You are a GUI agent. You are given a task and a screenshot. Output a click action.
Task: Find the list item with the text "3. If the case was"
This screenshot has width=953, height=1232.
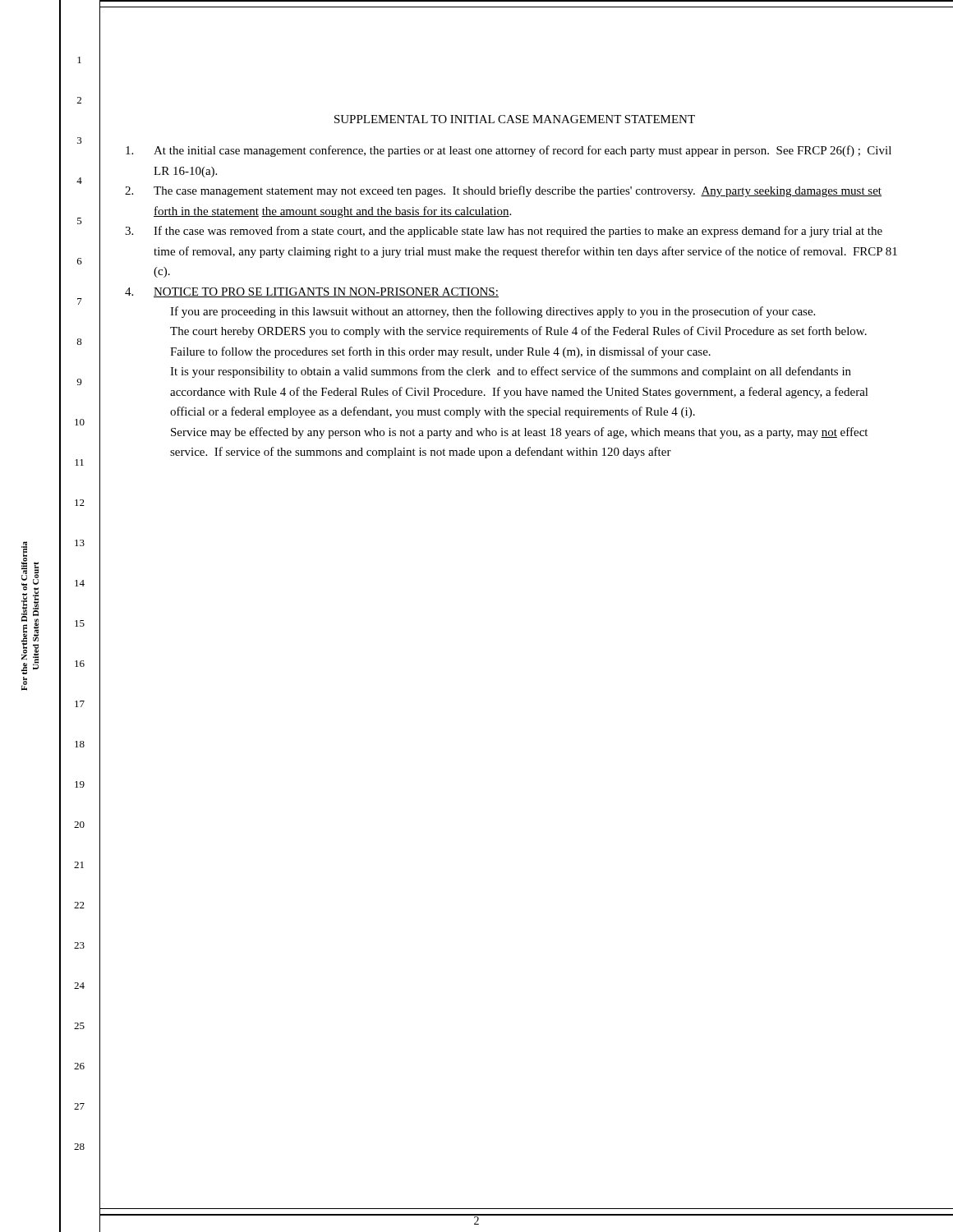click(x=514, y=251)
